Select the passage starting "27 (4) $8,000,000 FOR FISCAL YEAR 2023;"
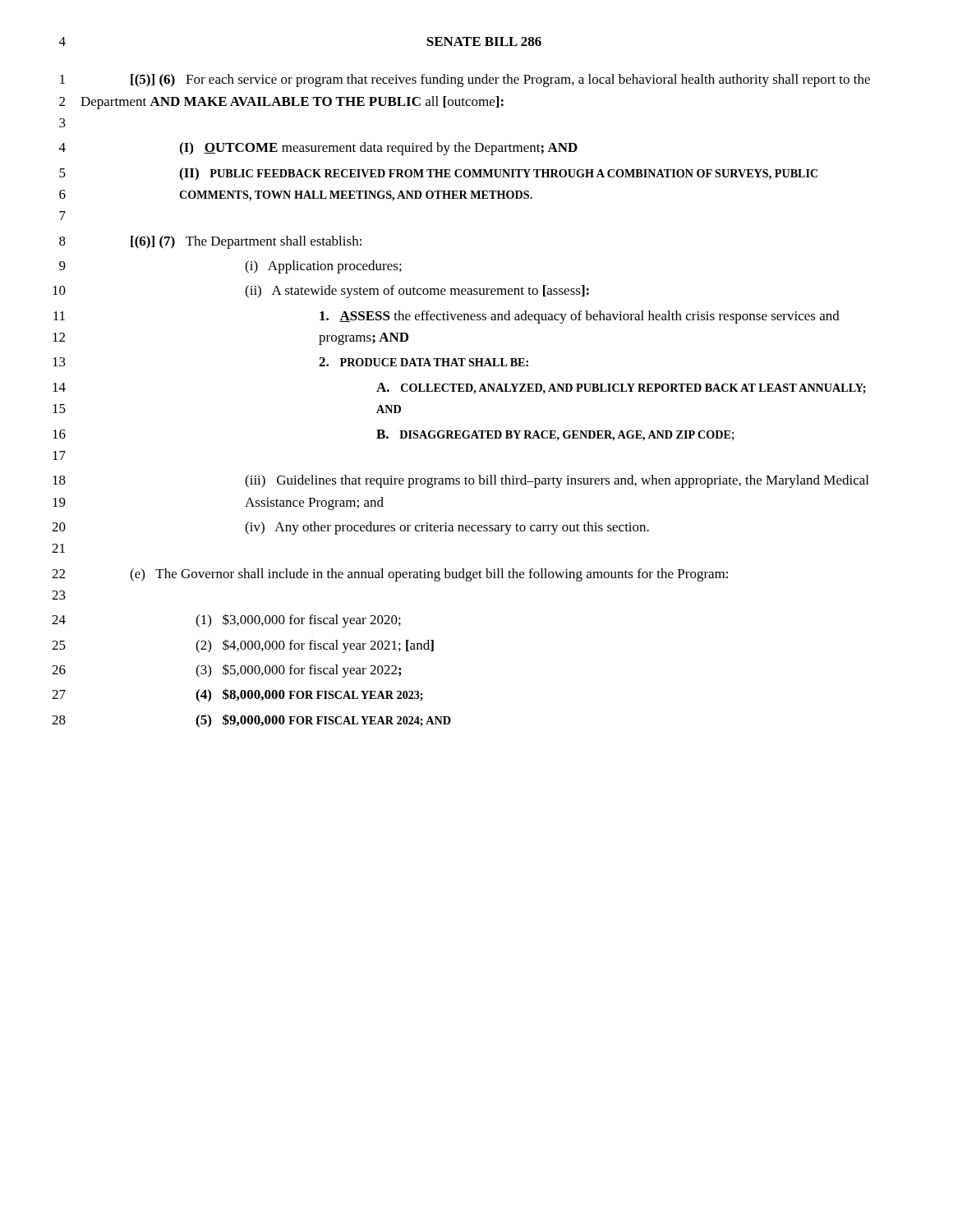Viewport: 953px width, 1232px height. [237, 695]
